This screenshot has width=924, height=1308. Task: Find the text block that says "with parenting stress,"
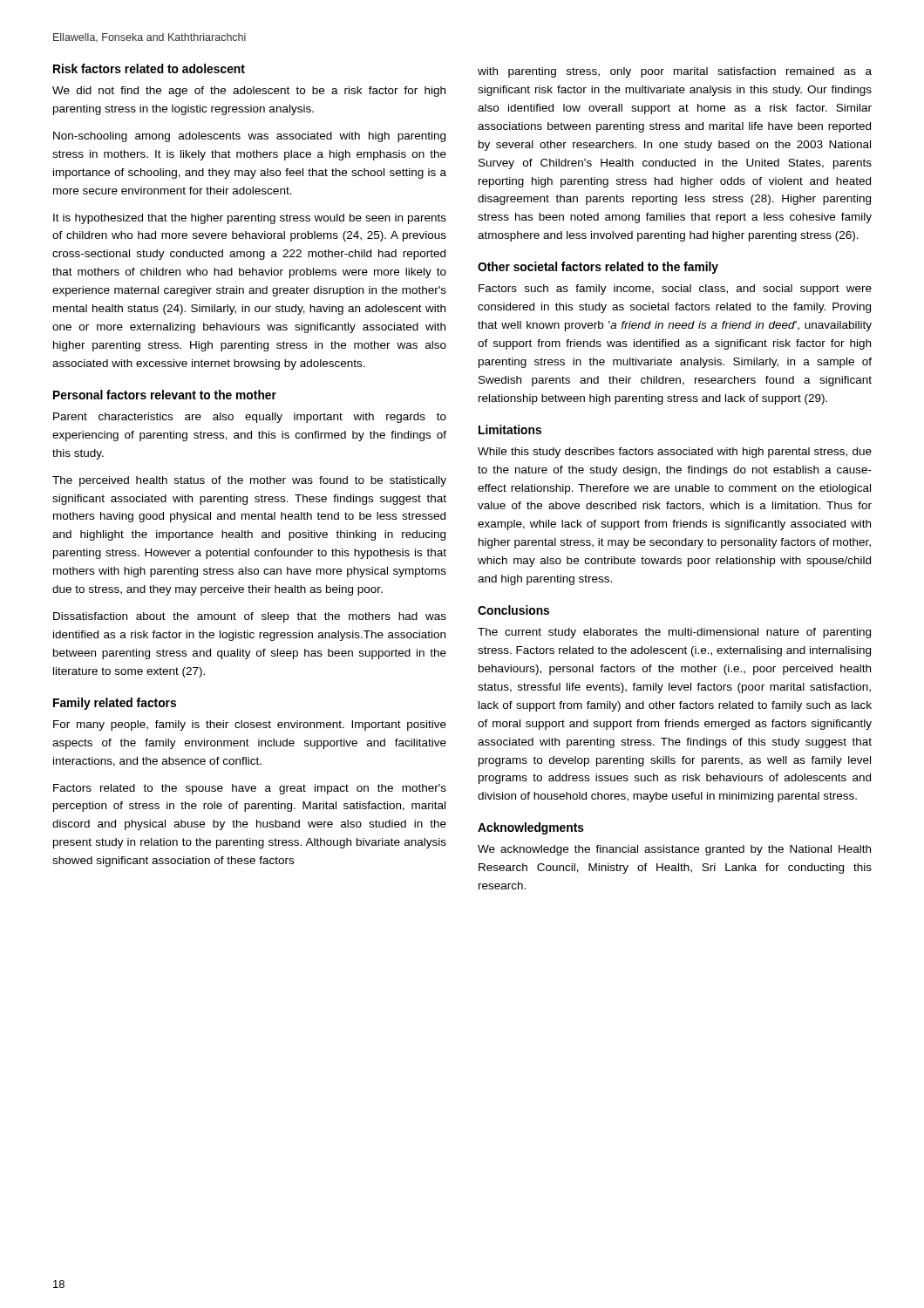pyautogui.click(x=675, y=154)
